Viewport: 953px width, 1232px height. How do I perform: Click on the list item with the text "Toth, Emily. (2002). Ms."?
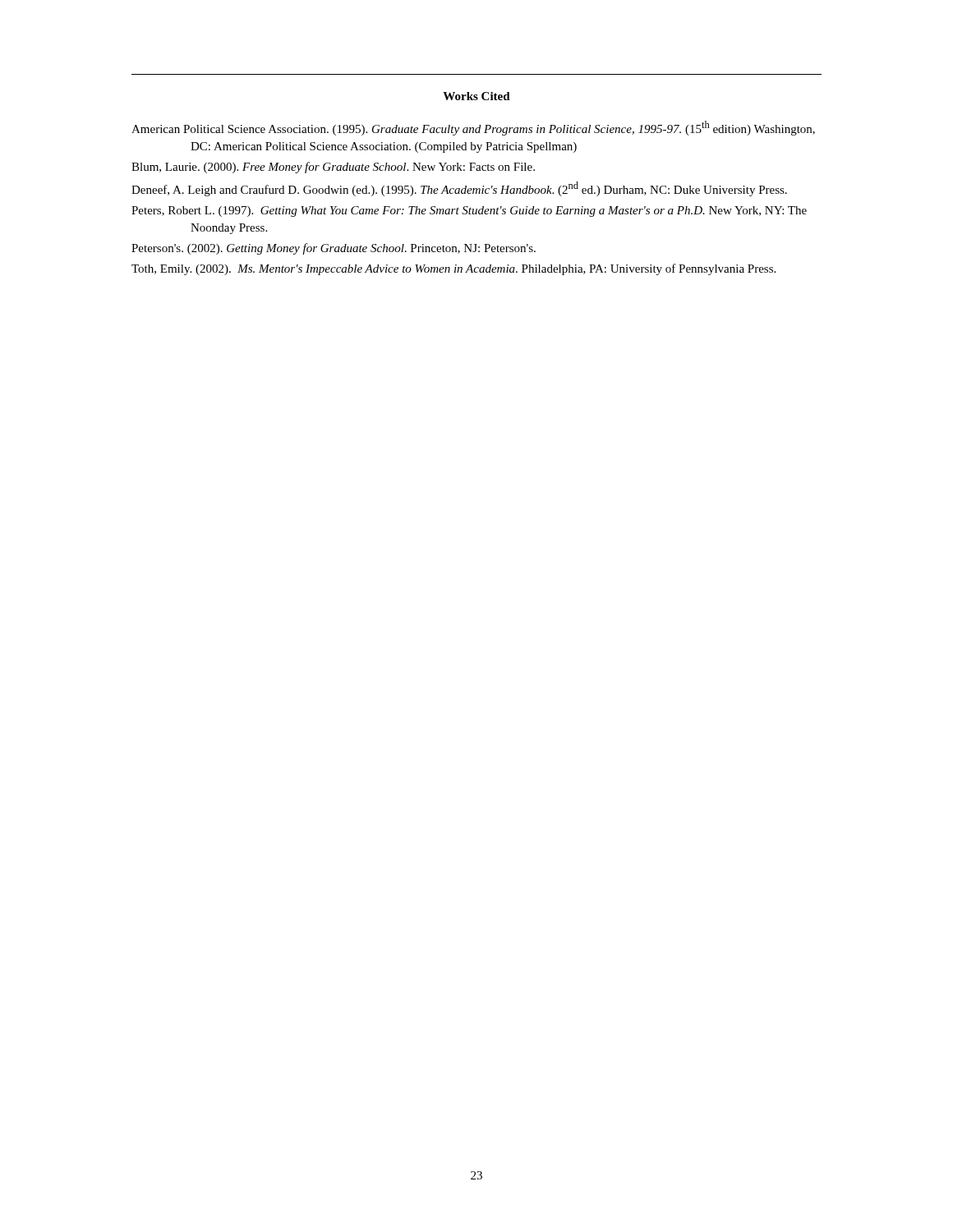click(454, 269)
